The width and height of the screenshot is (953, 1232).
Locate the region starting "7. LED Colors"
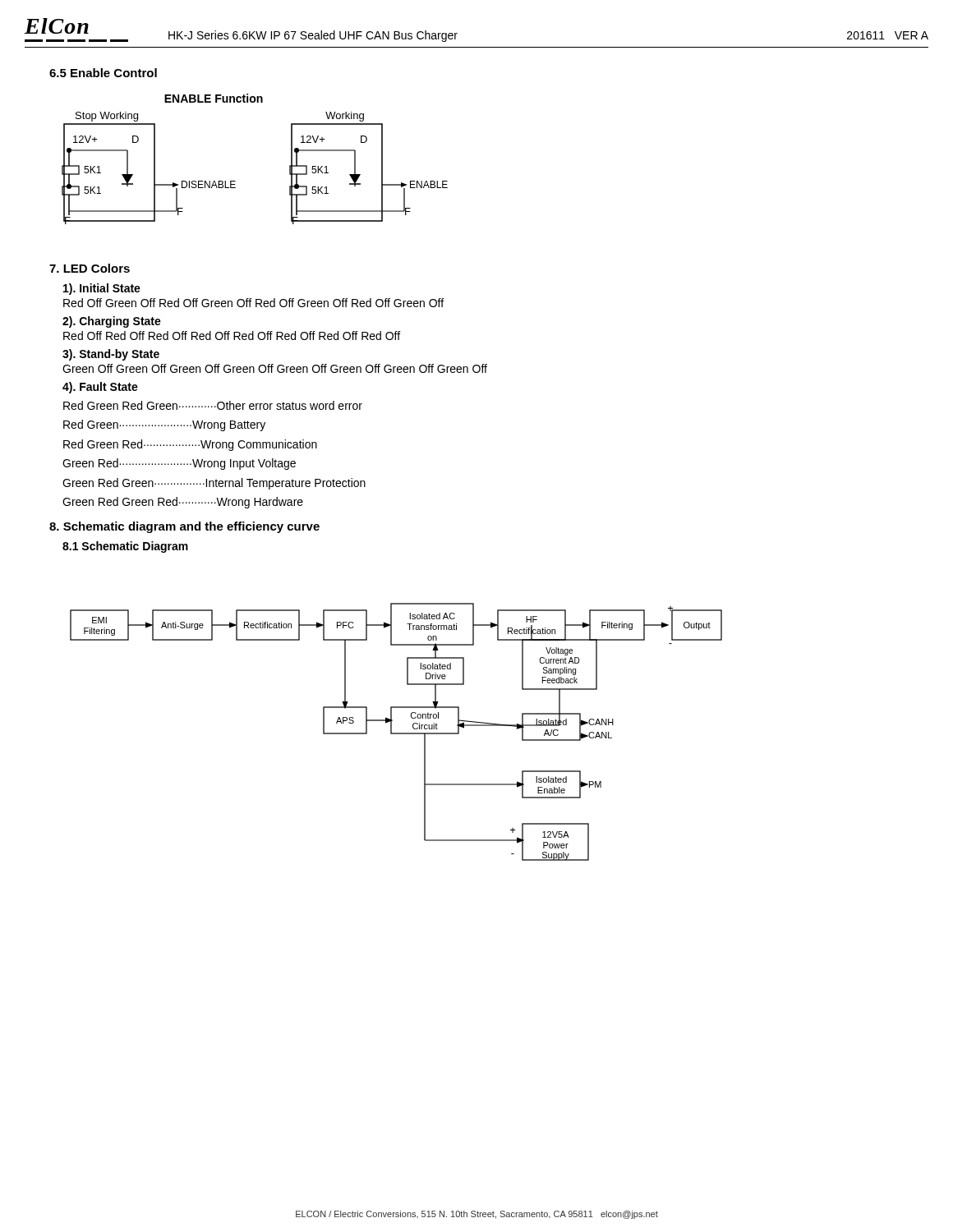[90, 268]
